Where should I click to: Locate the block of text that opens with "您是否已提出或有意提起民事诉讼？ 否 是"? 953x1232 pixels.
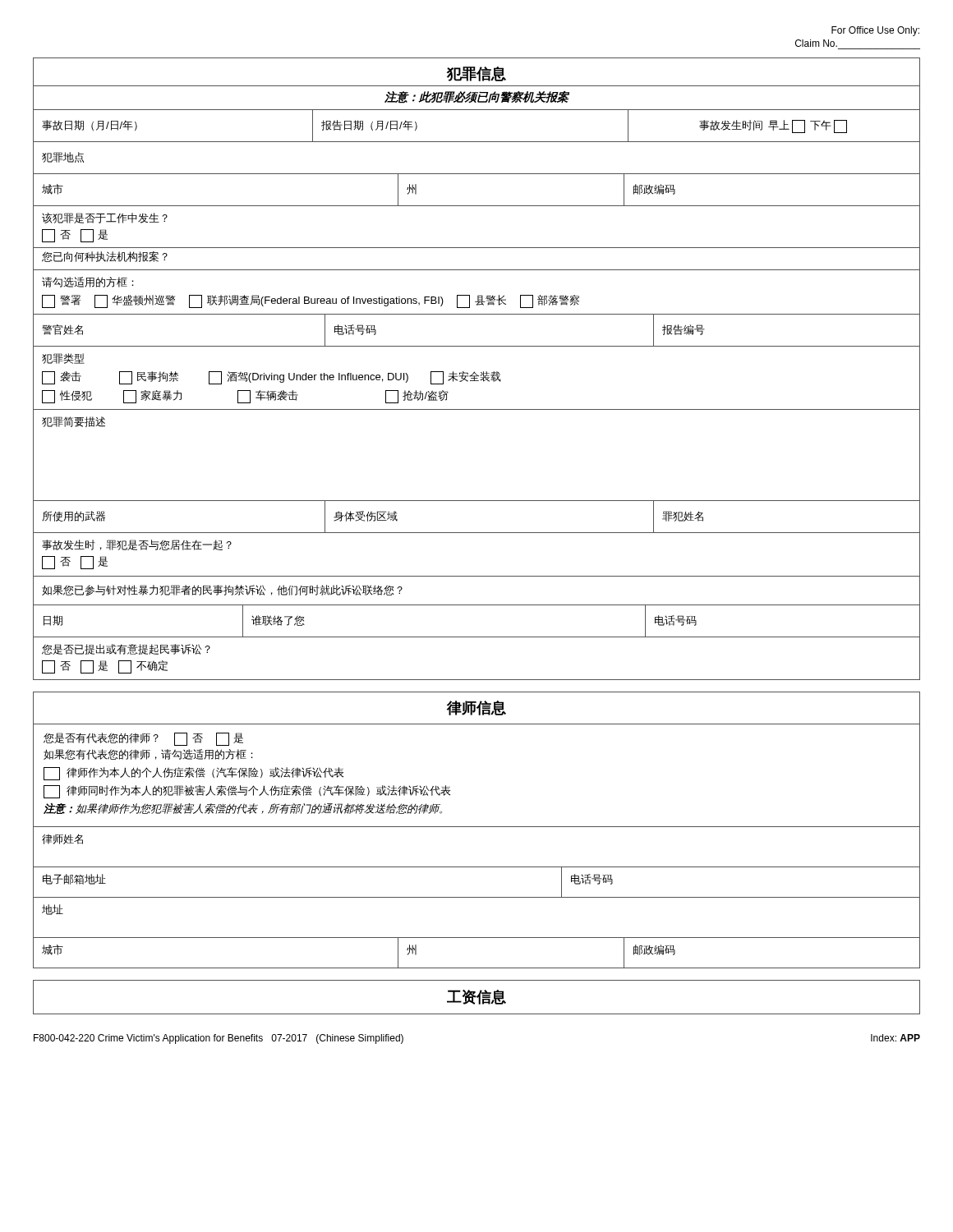476,658
